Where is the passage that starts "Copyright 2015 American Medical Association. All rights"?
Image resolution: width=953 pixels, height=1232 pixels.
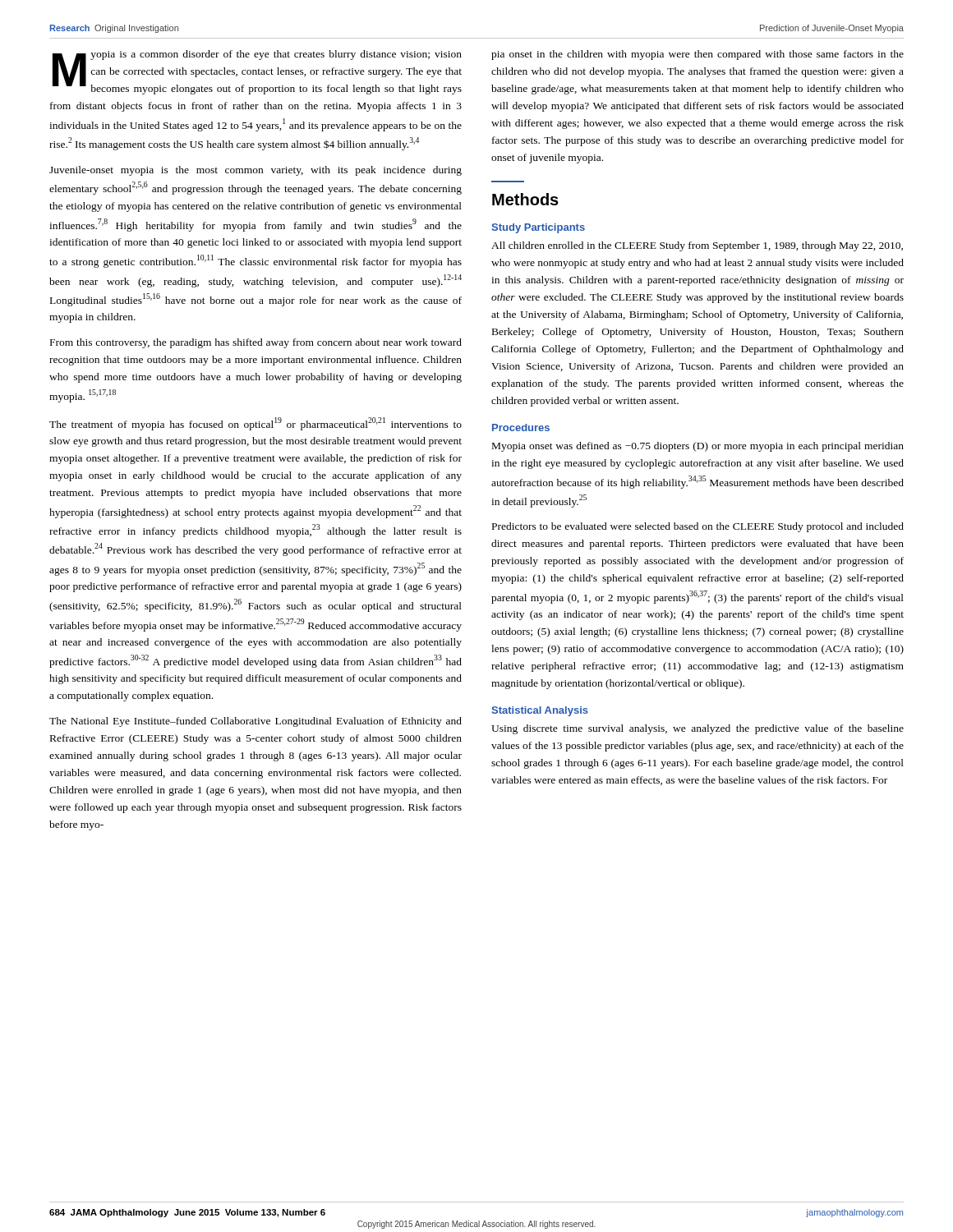tap(476, 1224)
